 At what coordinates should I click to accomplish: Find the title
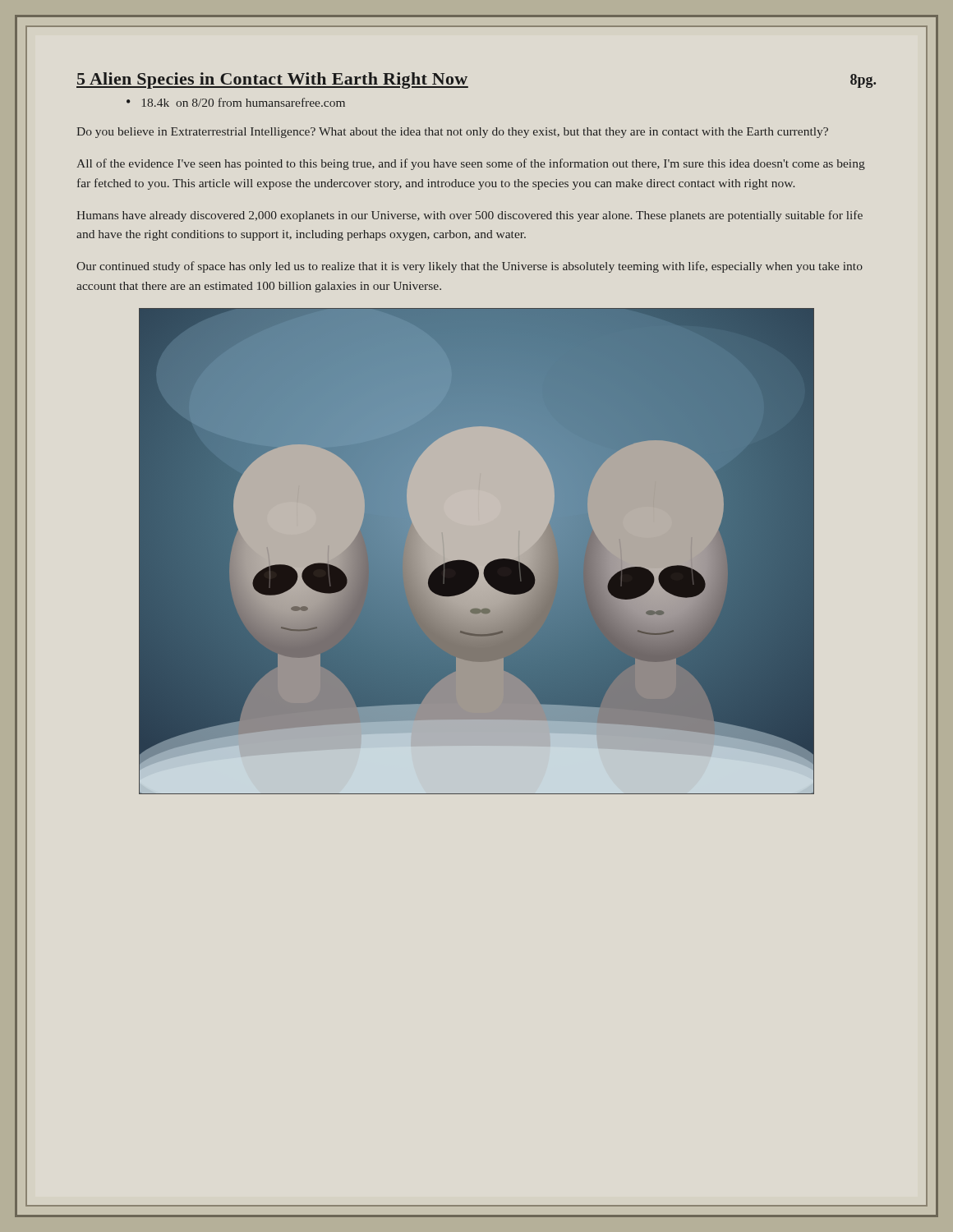point(476,79)
